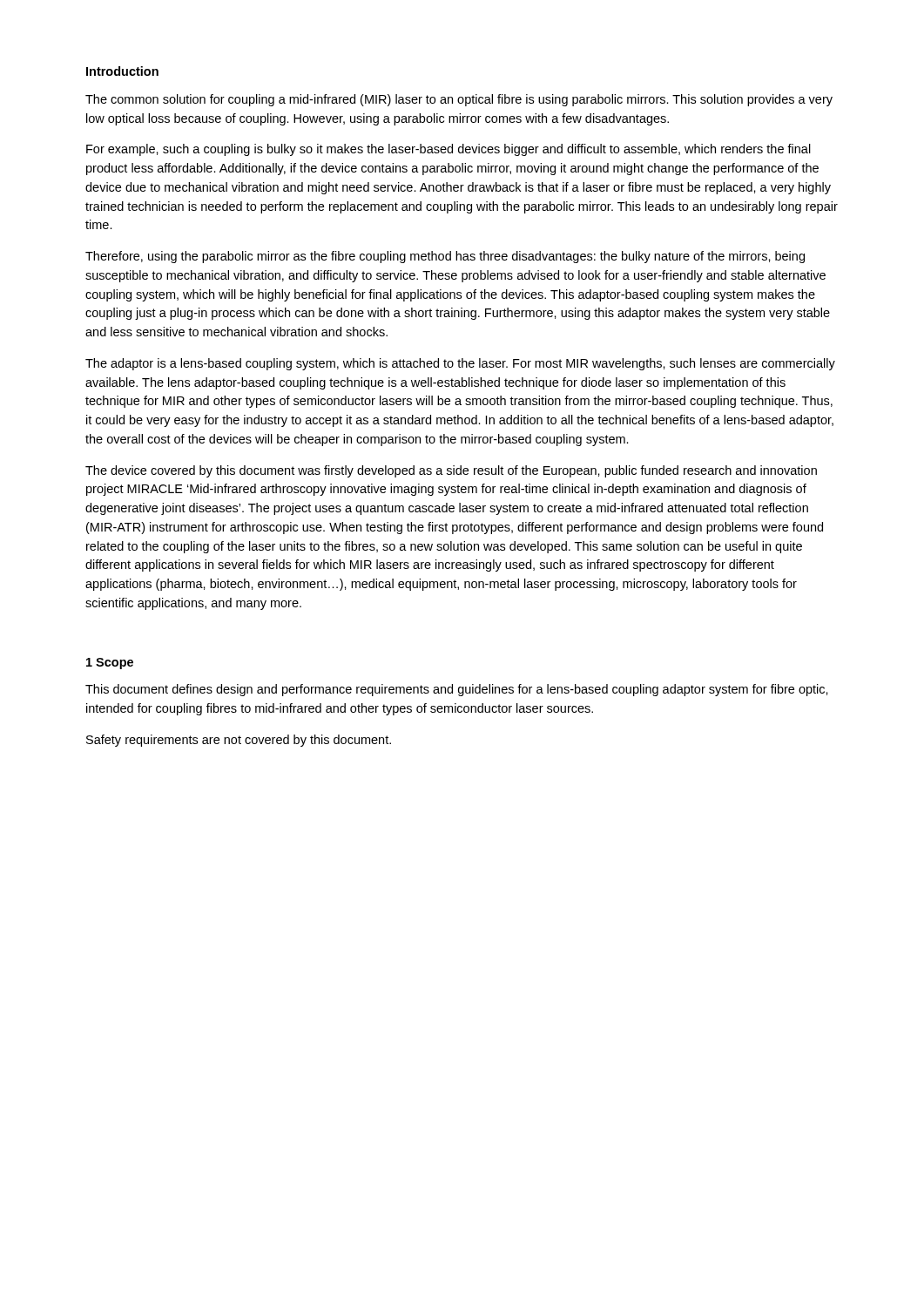924x1307 pixels.
Task: Click on the text starting "Safety requirements are not"
Action: click(x=239, y=740)
